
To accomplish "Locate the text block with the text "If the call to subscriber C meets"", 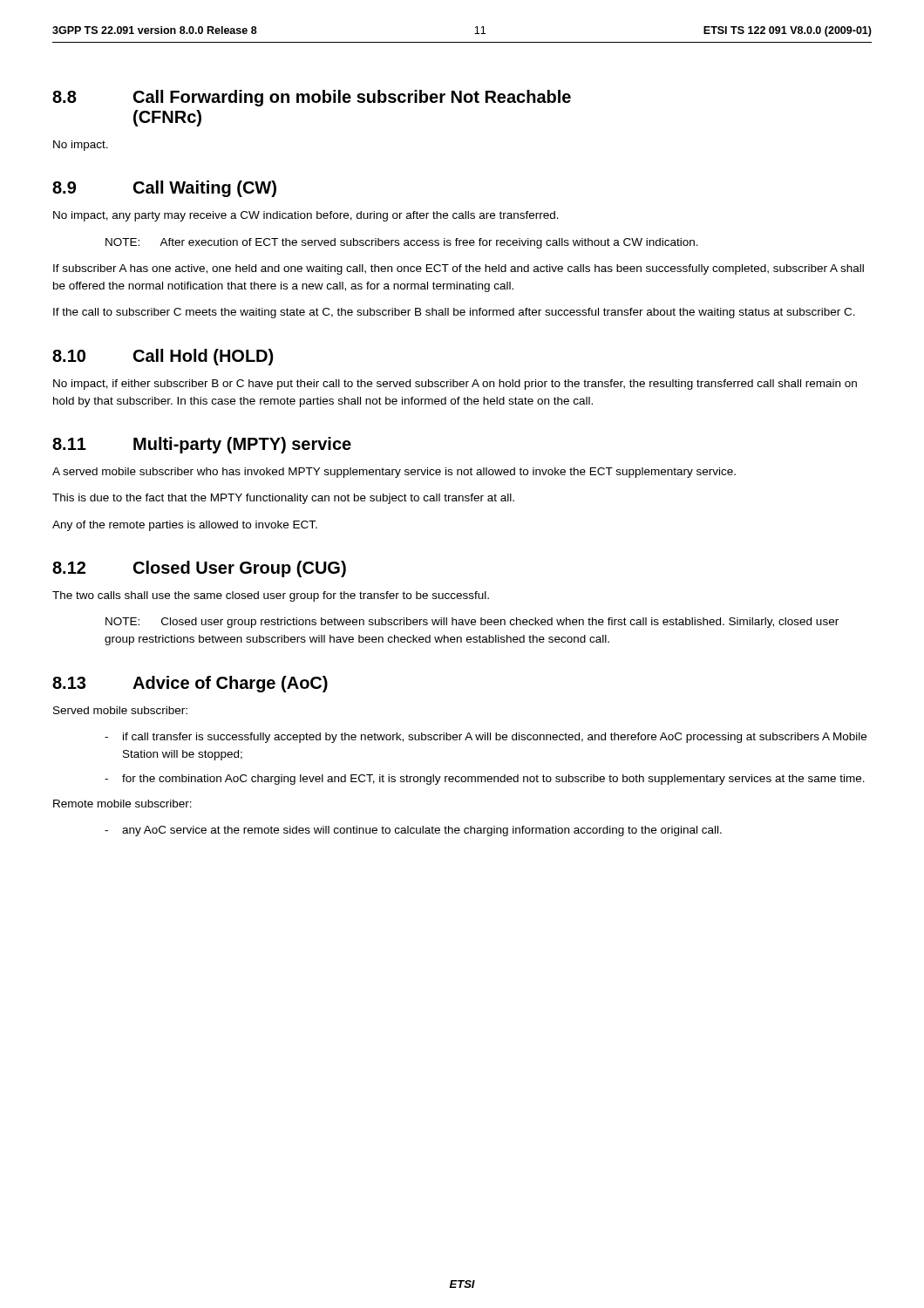I will [454, 312].
